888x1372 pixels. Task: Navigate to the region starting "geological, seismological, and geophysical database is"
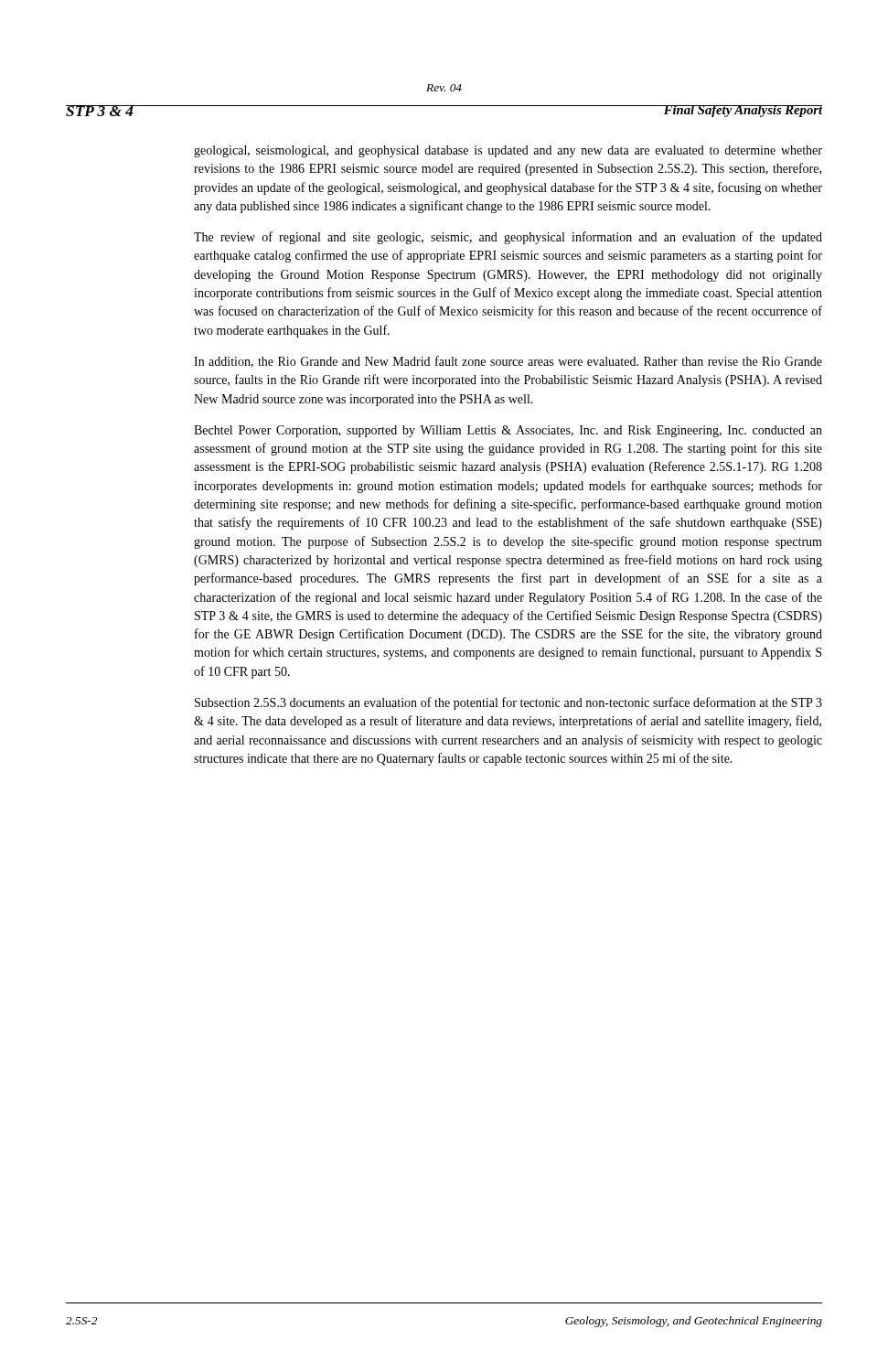click(x=508, y=179)
